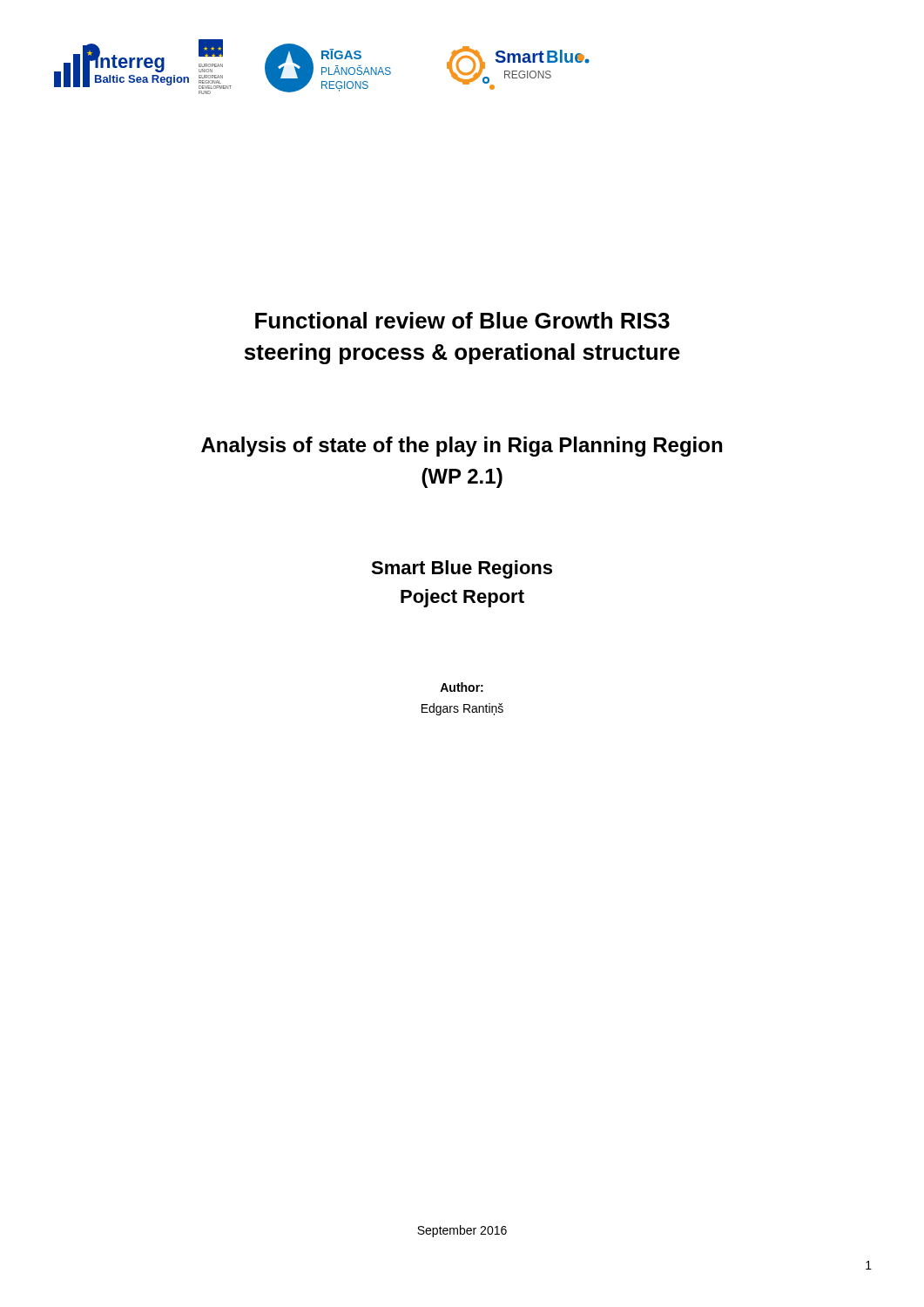The width and height of the screenshot is (924, 1307).
Task: Select the text block starting "Analysis of state of the play in"
Action: [x=462, y=460]
